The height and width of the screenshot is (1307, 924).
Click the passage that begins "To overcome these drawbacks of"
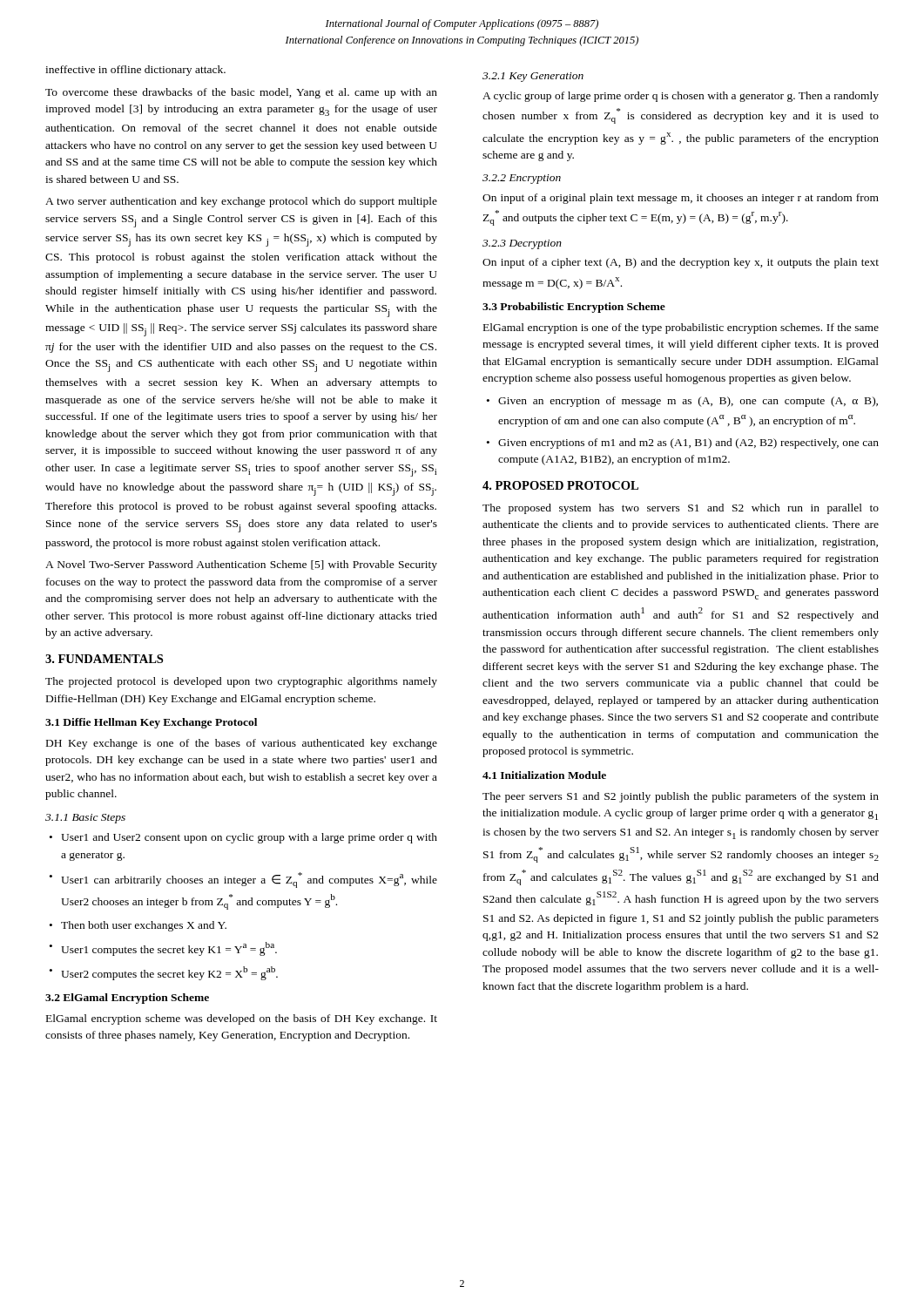241,135
